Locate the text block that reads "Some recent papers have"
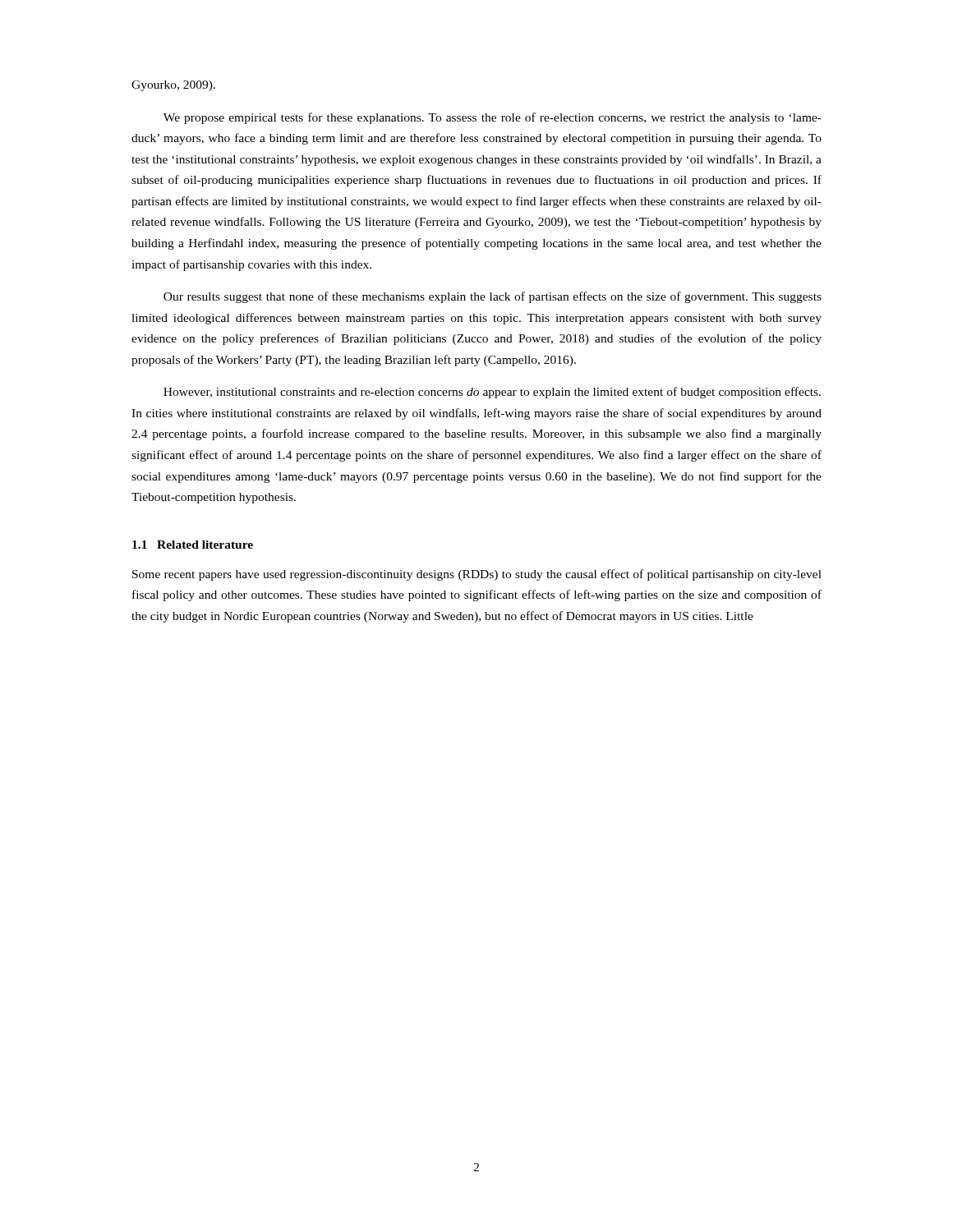The width and height of the screenshot is (953, 1232). [x=476, y=594]
